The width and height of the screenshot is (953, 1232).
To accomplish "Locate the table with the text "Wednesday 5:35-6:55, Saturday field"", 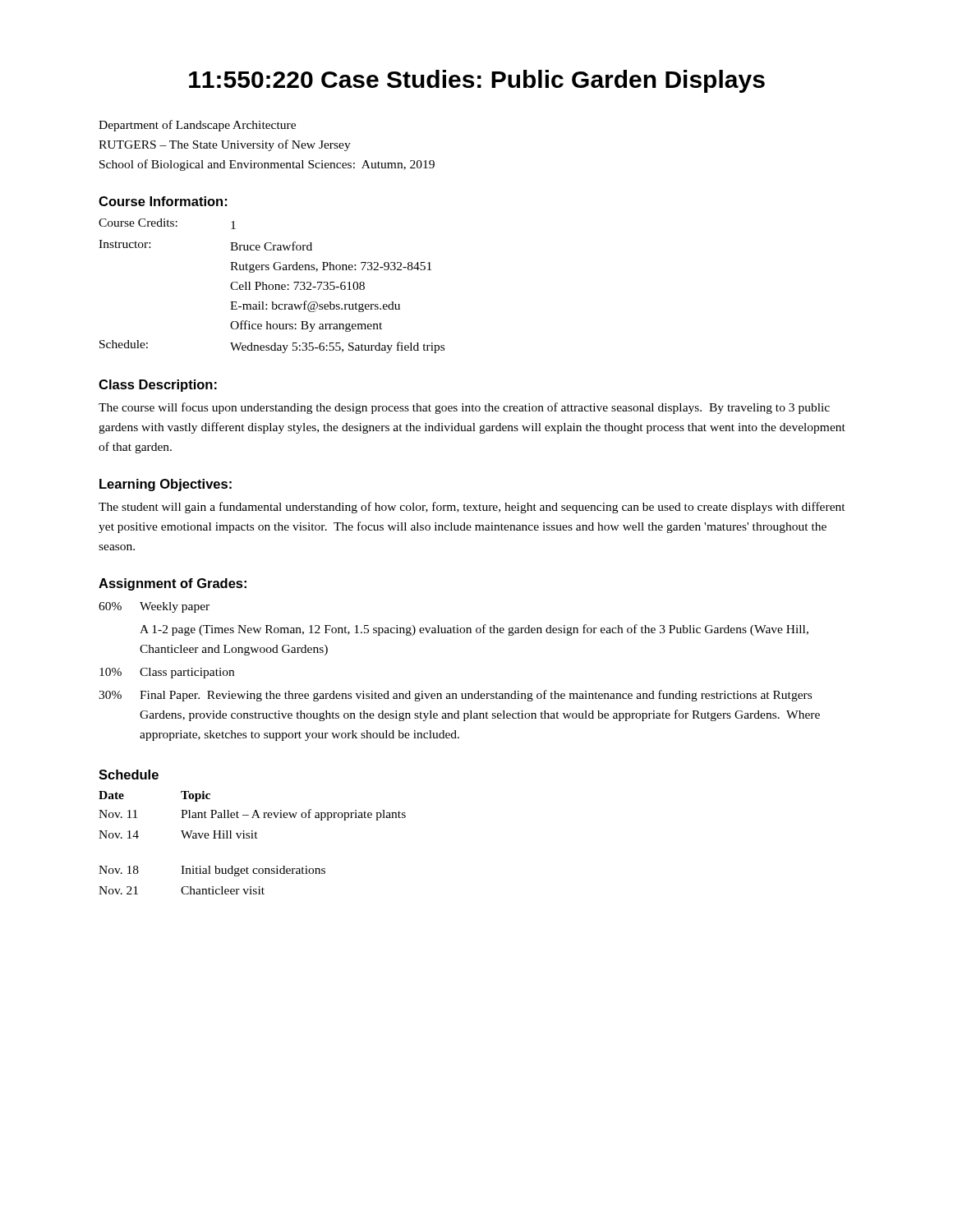I will click(x=476, y=286).
